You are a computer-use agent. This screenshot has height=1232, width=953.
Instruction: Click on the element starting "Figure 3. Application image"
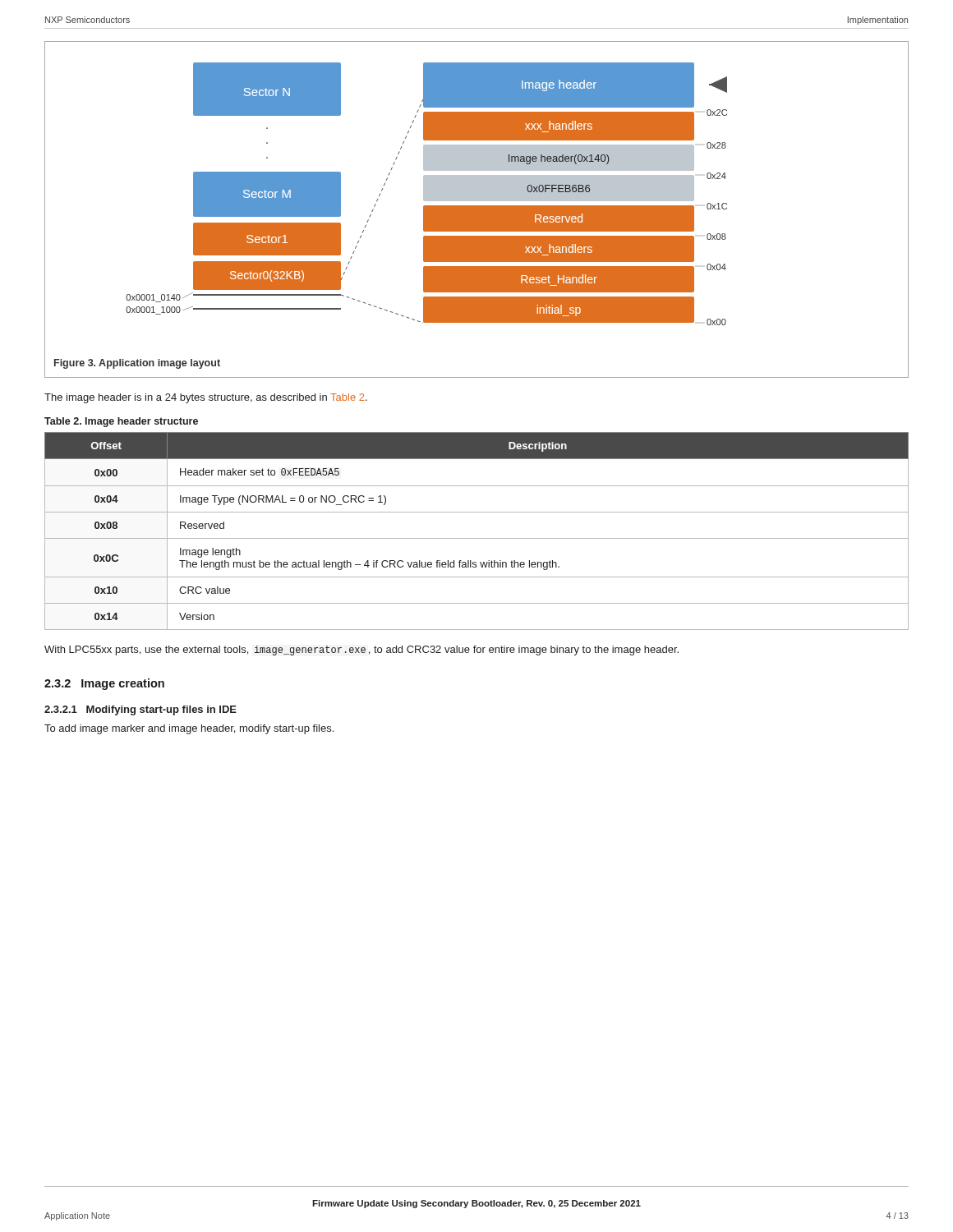pyautogui.click(x=137, y=363)
